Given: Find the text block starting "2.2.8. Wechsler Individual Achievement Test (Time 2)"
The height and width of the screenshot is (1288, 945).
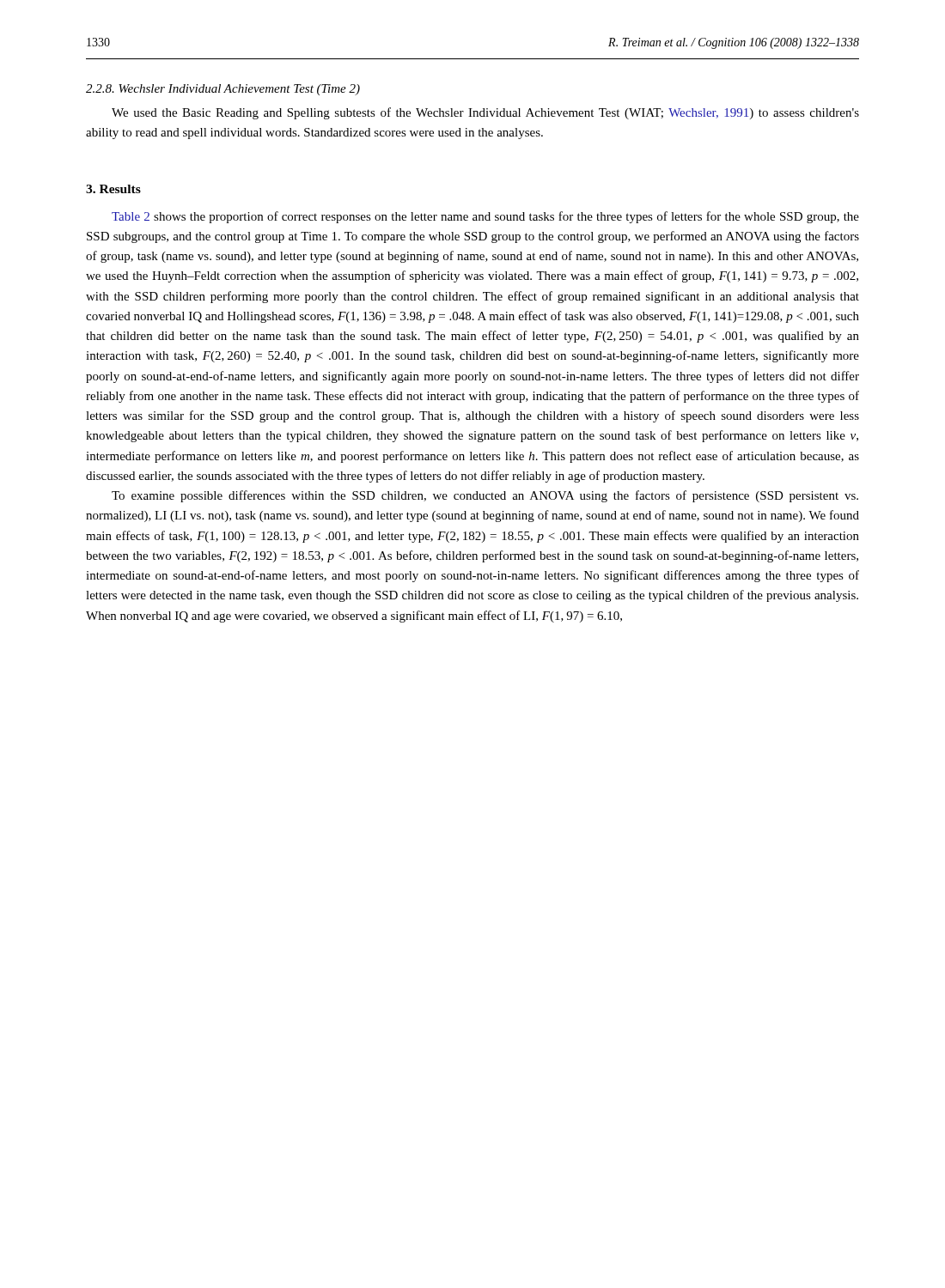Looking at the screenshot, I should [x=223, y=88].
